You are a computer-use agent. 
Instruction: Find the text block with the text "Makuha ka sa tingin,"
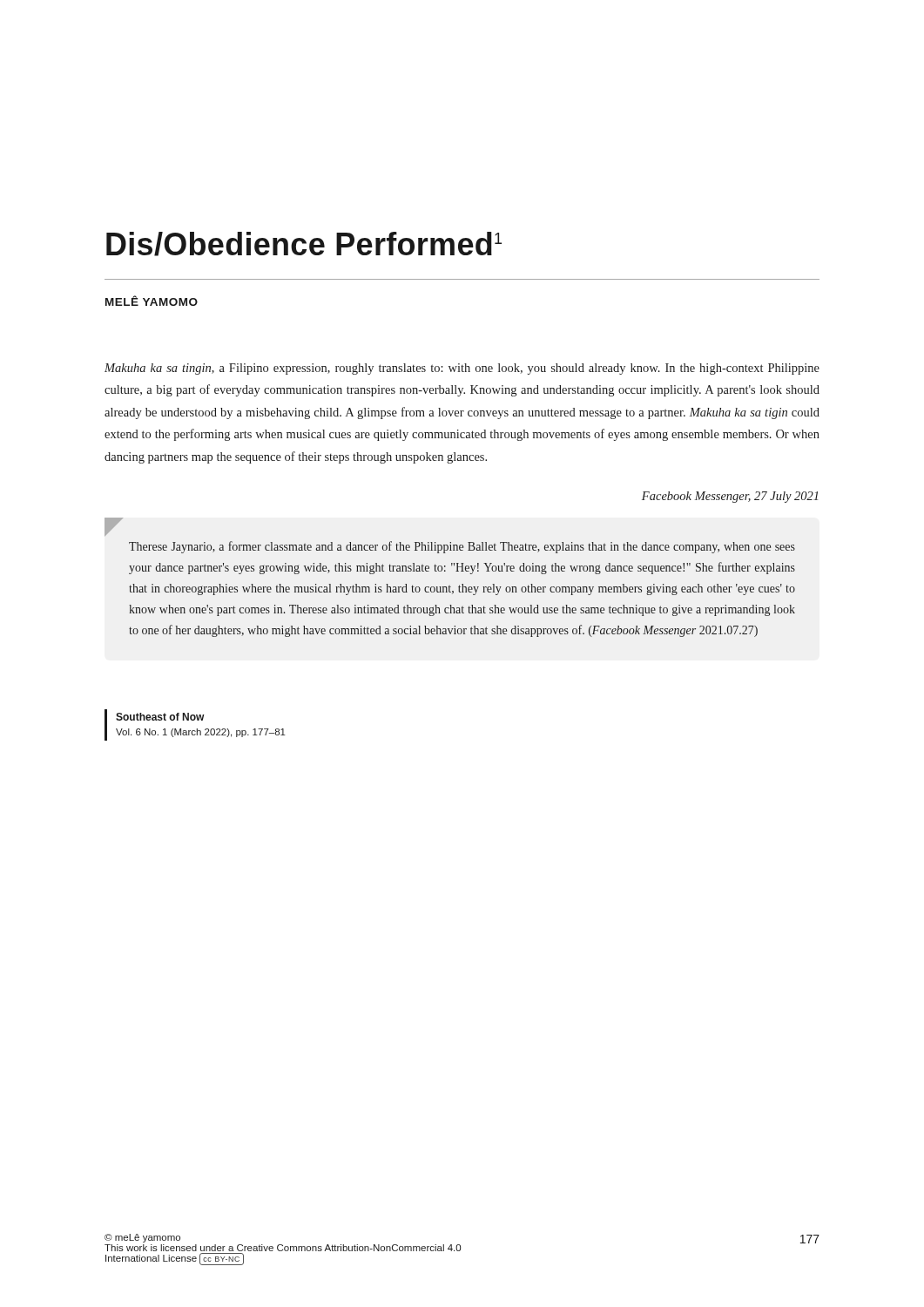click(462, 412)
